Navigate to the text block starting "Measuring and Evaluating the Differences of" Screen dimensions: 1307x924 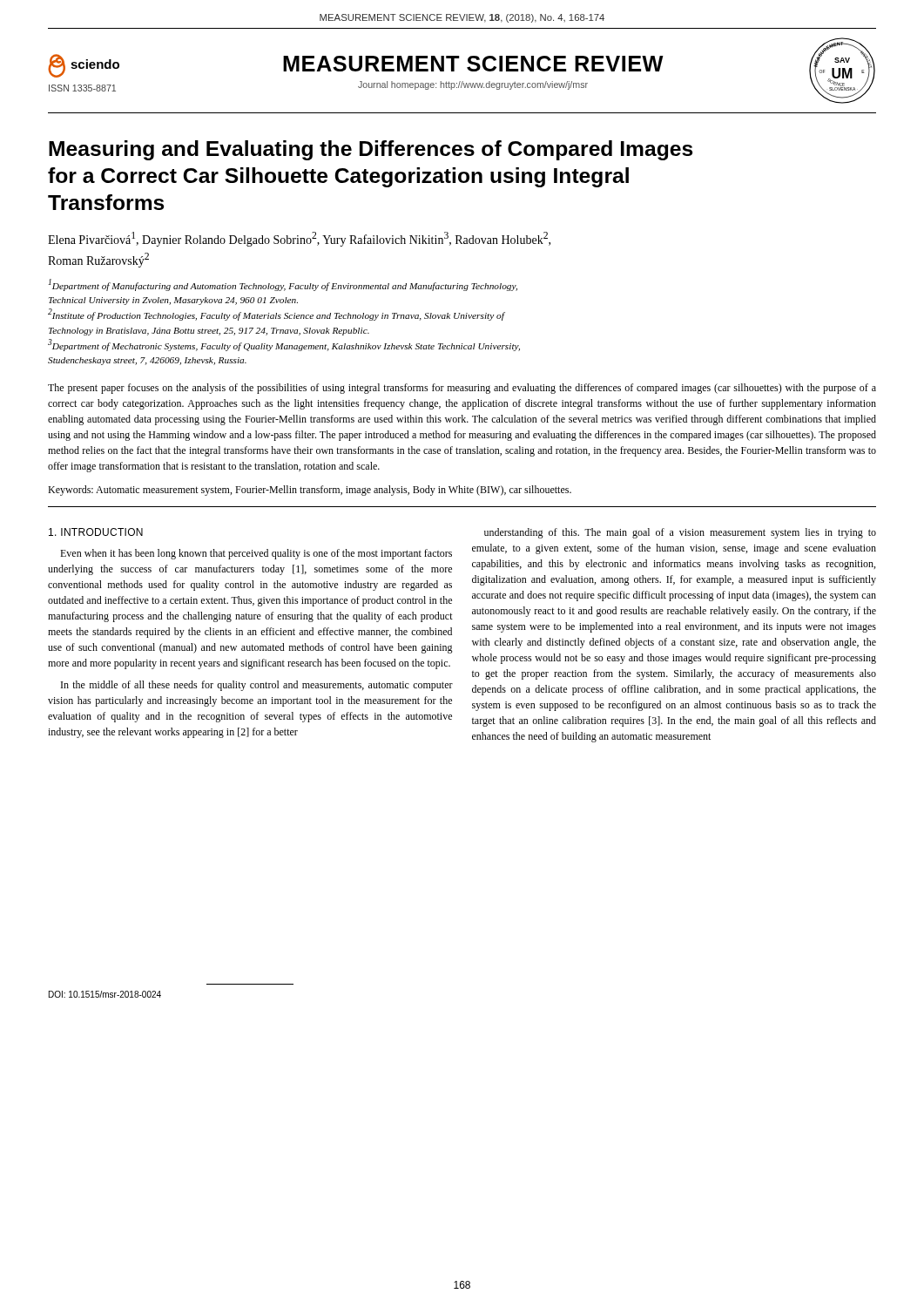[x=462, y=176]
